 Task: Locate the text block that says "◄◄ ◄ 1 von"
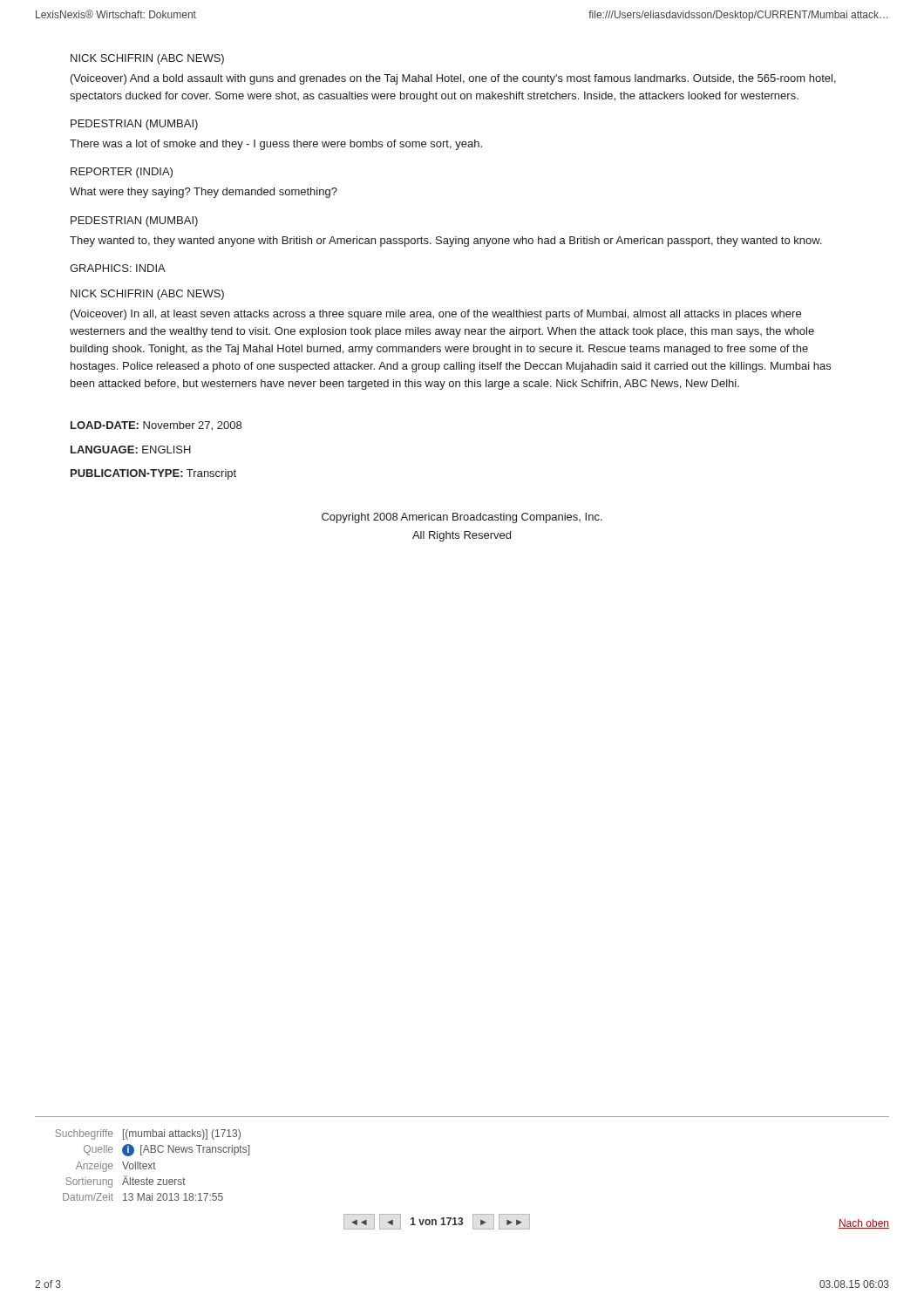coord(444,1221)
